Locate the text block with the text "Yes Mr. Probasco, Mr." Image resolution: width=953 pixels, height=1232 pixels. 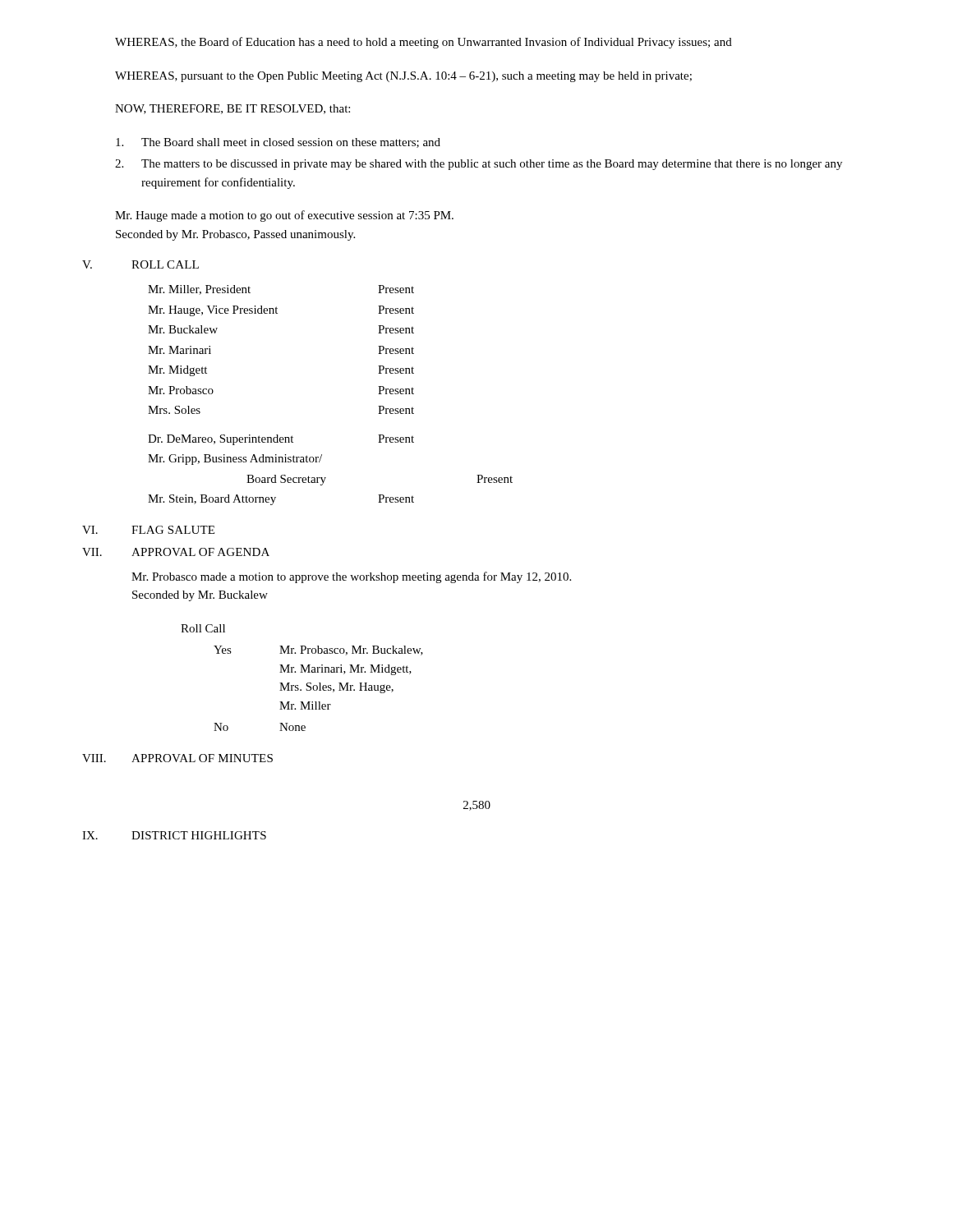pos(318,650)
